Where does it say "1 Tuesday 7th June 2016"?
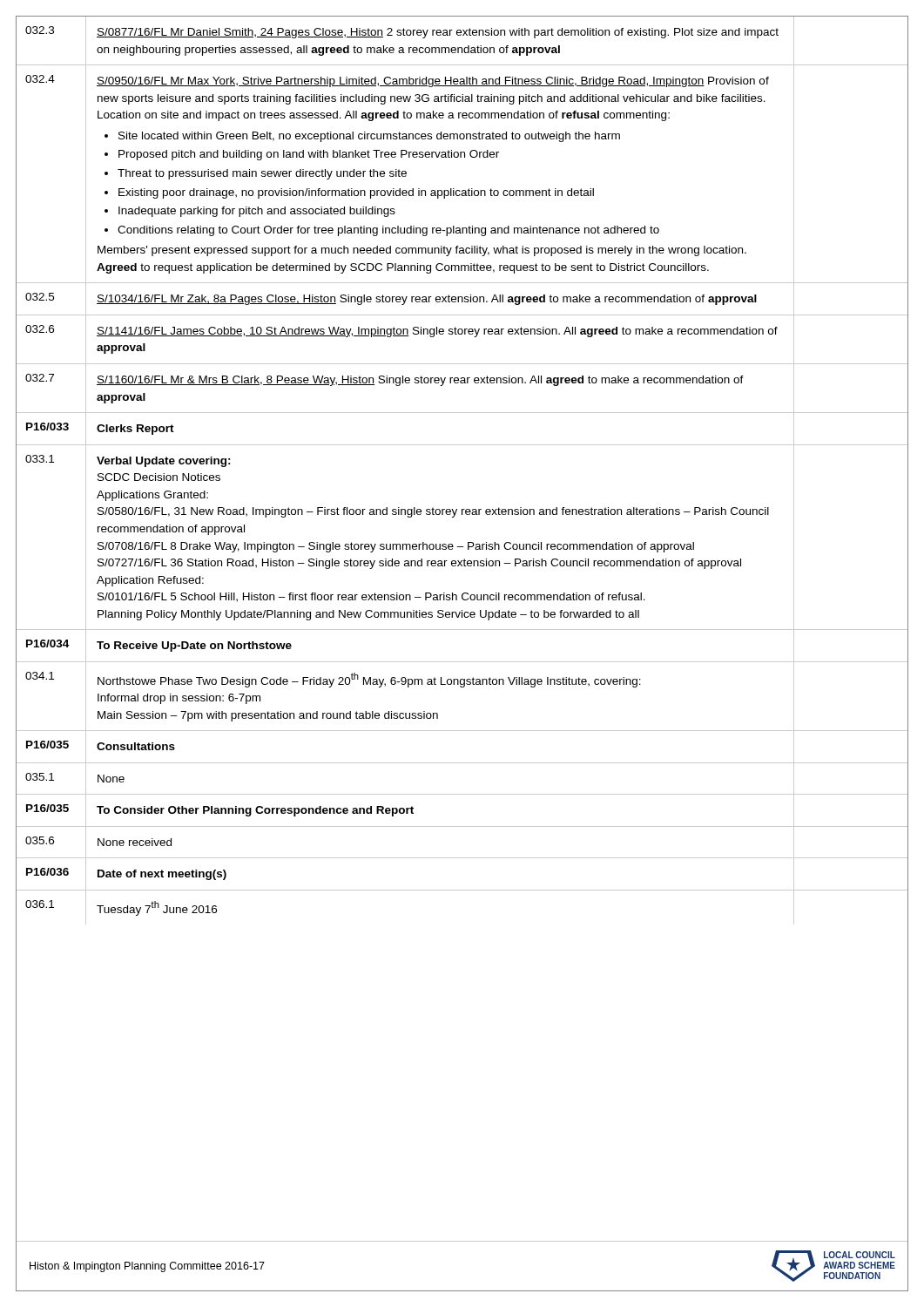This screenshot has width=924, height=1307. pos(462,907)
